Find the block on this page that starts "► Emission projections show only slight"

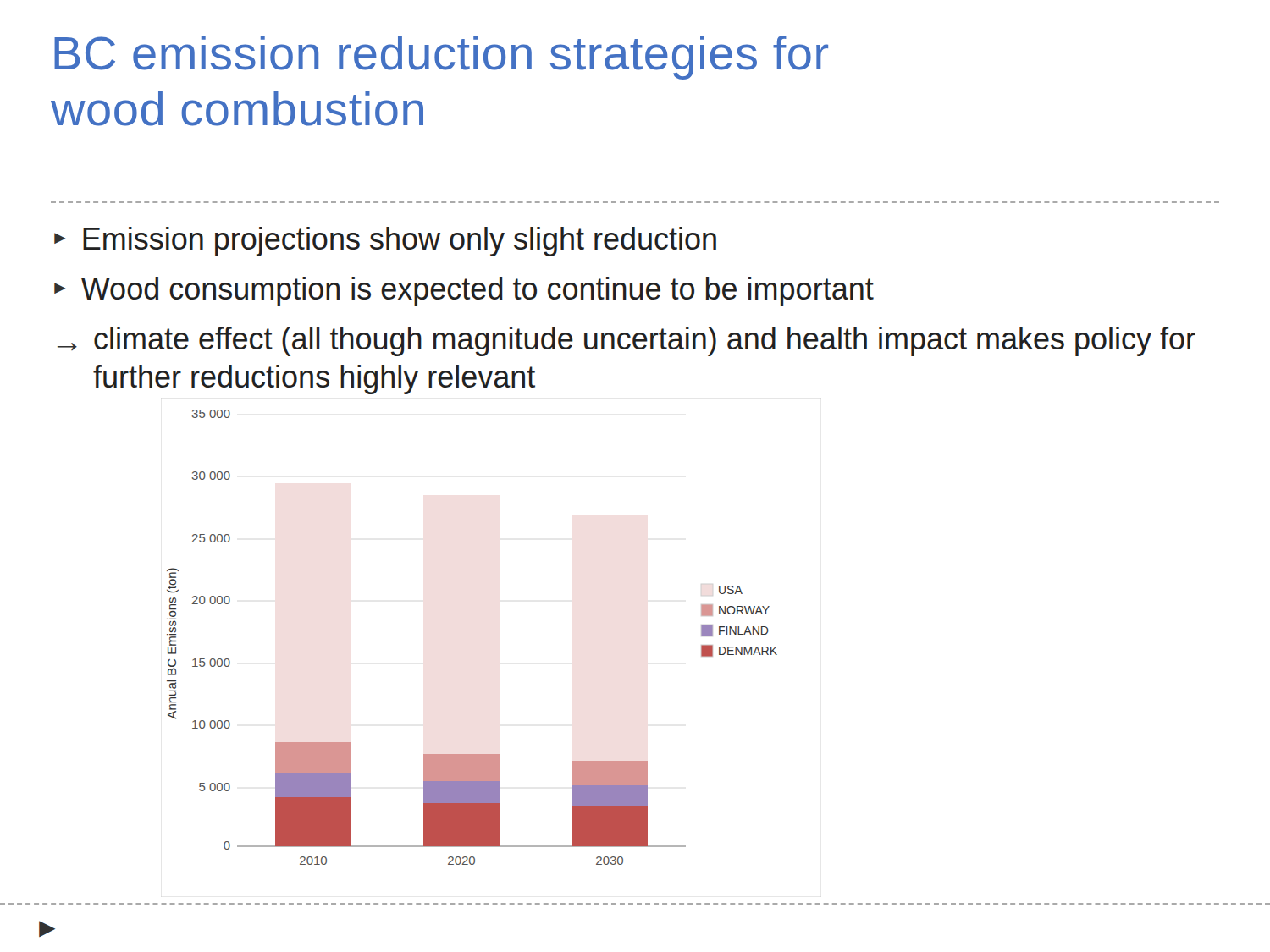click(635, 239)
